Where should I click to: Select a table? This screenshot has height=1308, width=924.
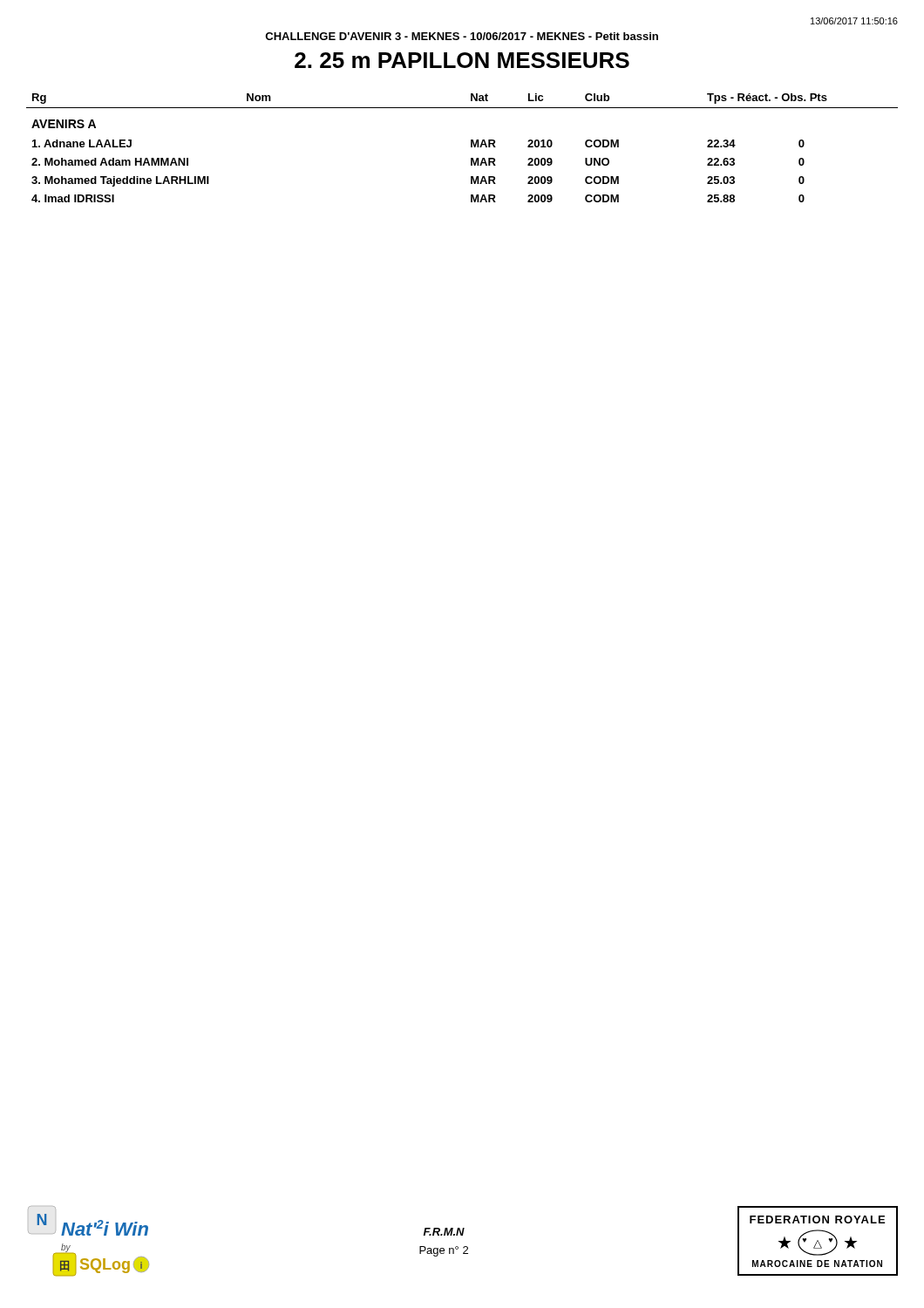point(462,147)
